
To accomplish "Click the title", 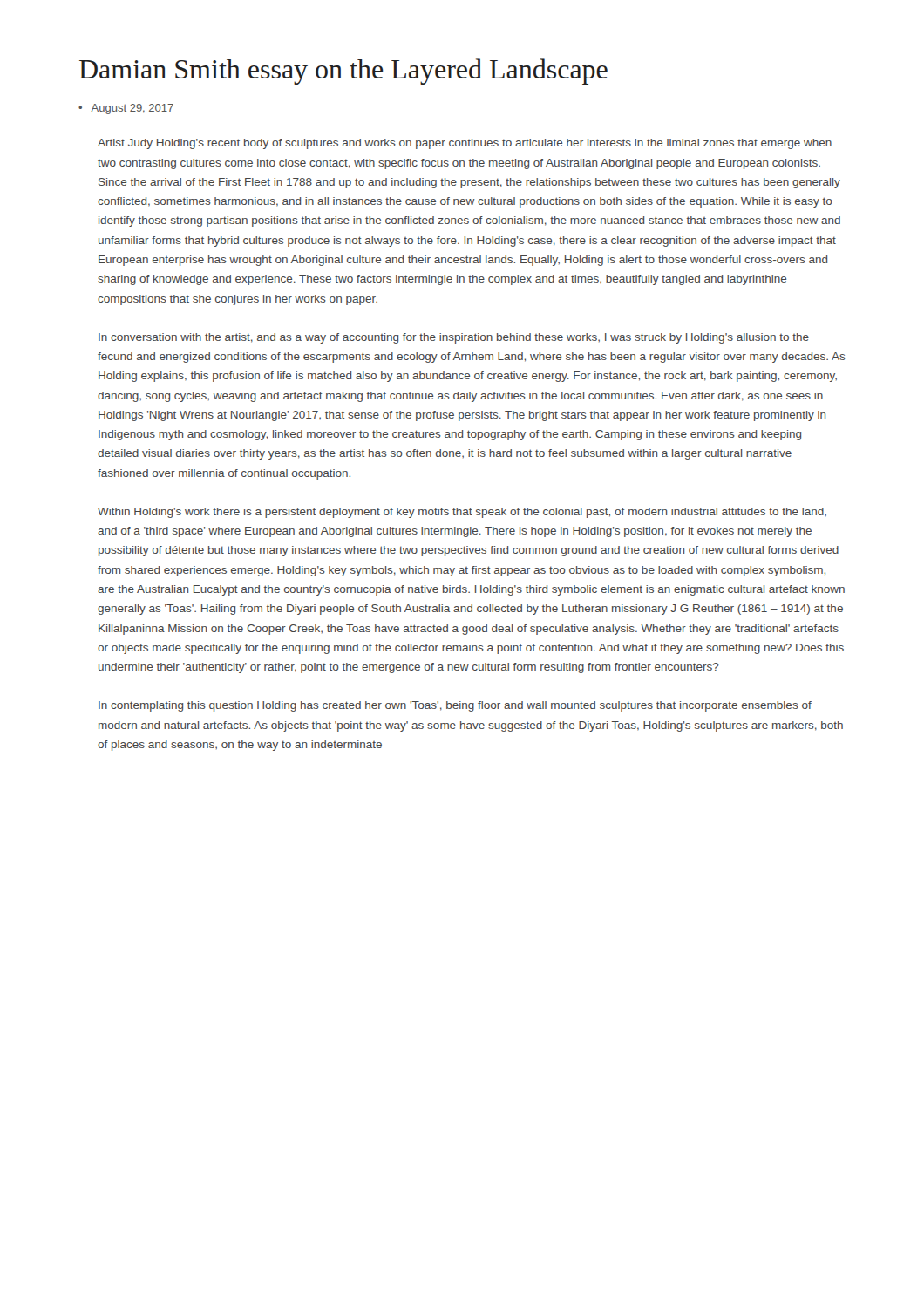I will (462, 69).
